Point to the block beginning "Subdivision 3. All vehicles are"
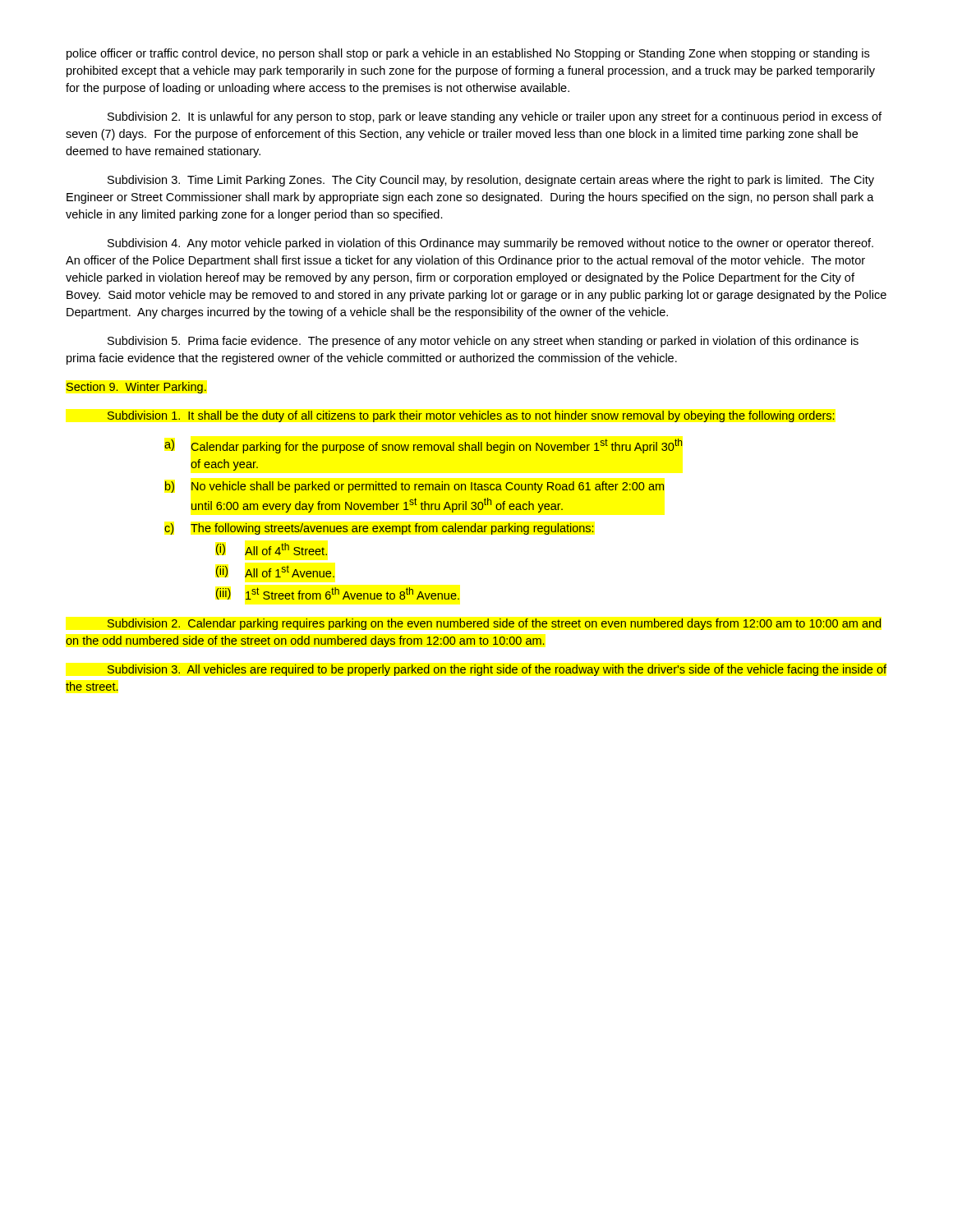This screenshot has width=953, height=1232. 476,678
